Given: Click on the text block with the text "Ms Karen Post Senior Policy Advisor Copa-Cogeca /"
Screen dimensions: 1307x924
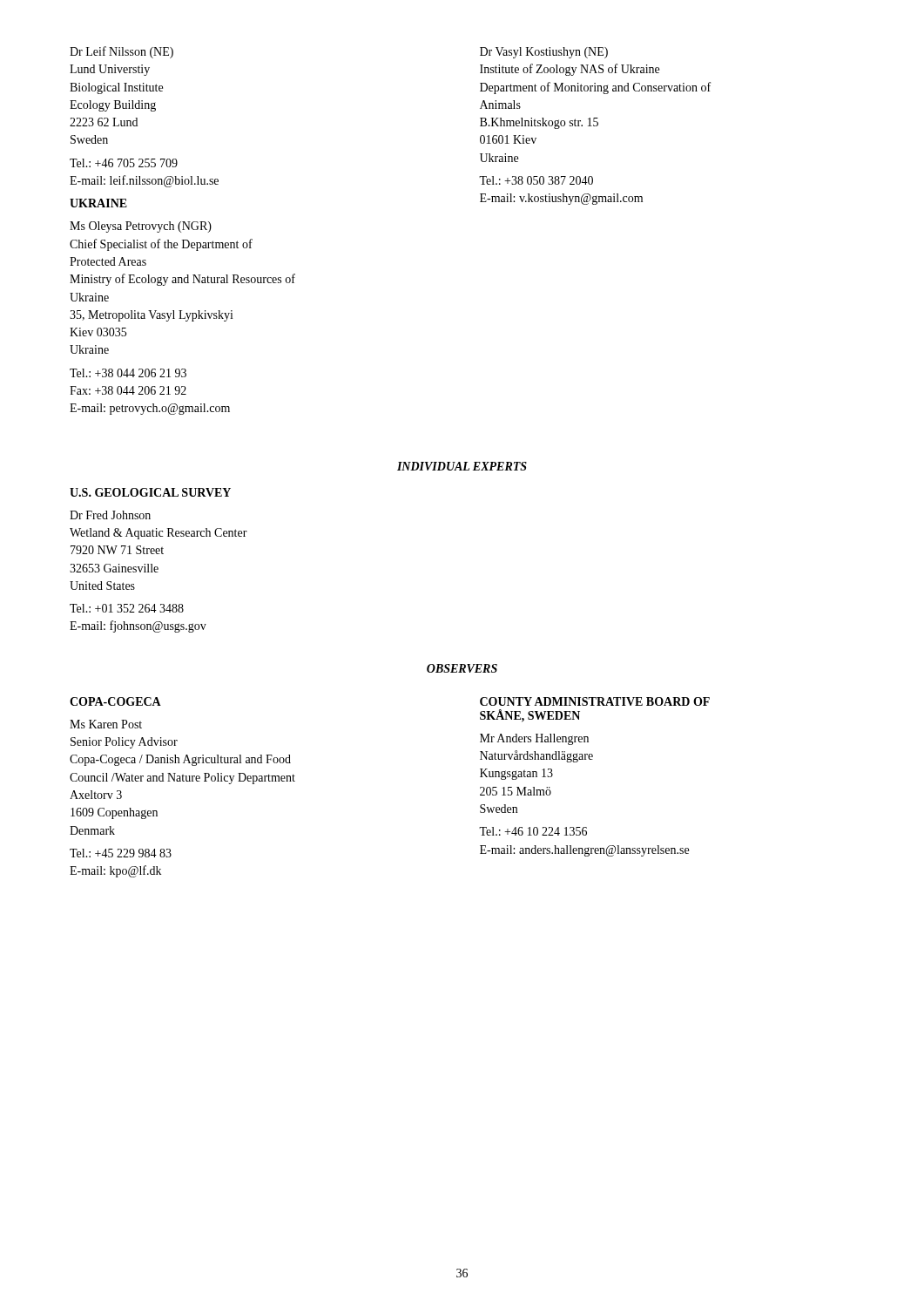Looking at the screenshot, I should [182, 777].
